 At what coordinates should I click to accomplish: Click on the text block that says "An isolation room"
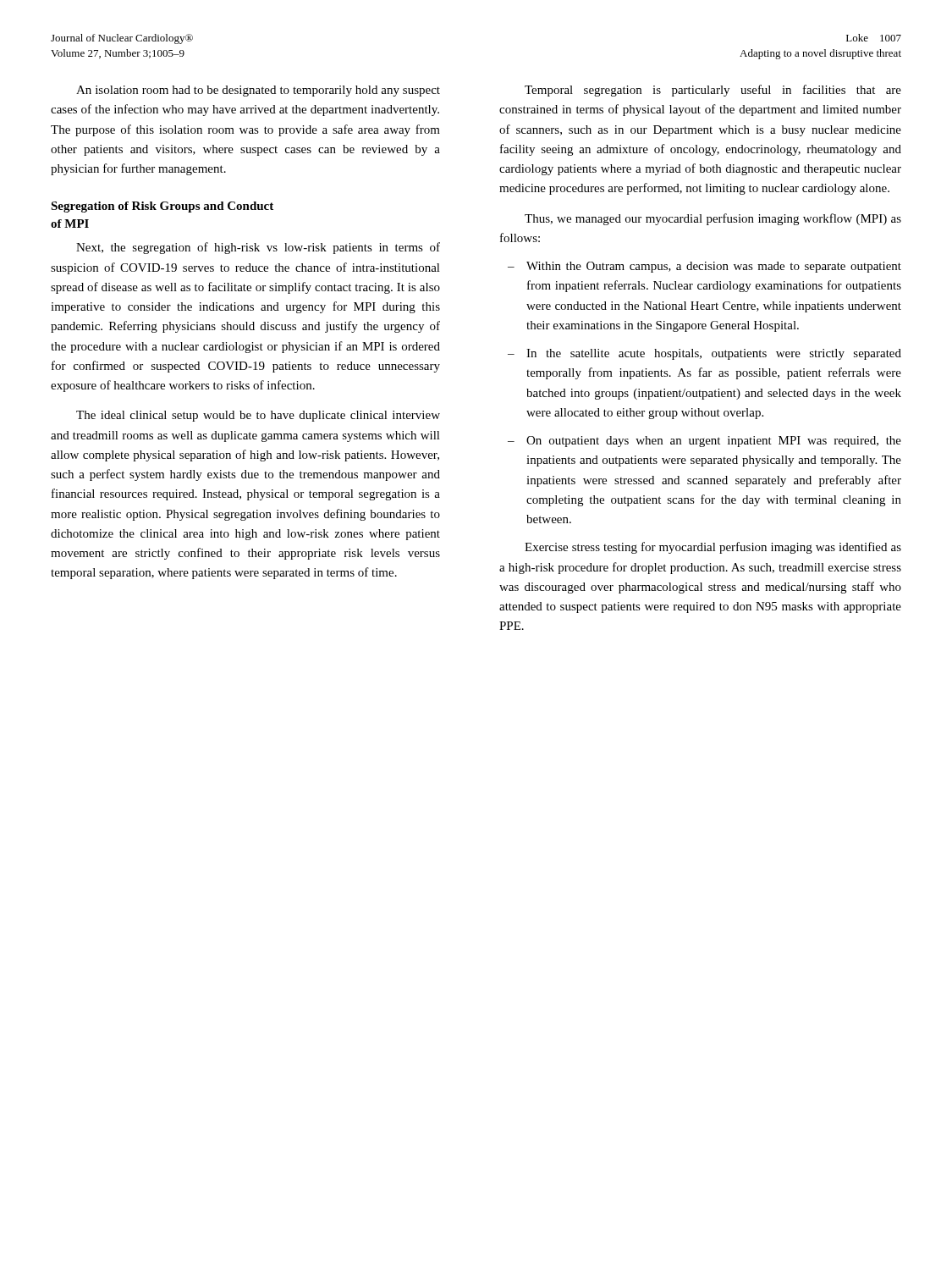pyautogui.click(x=245, y=130)
